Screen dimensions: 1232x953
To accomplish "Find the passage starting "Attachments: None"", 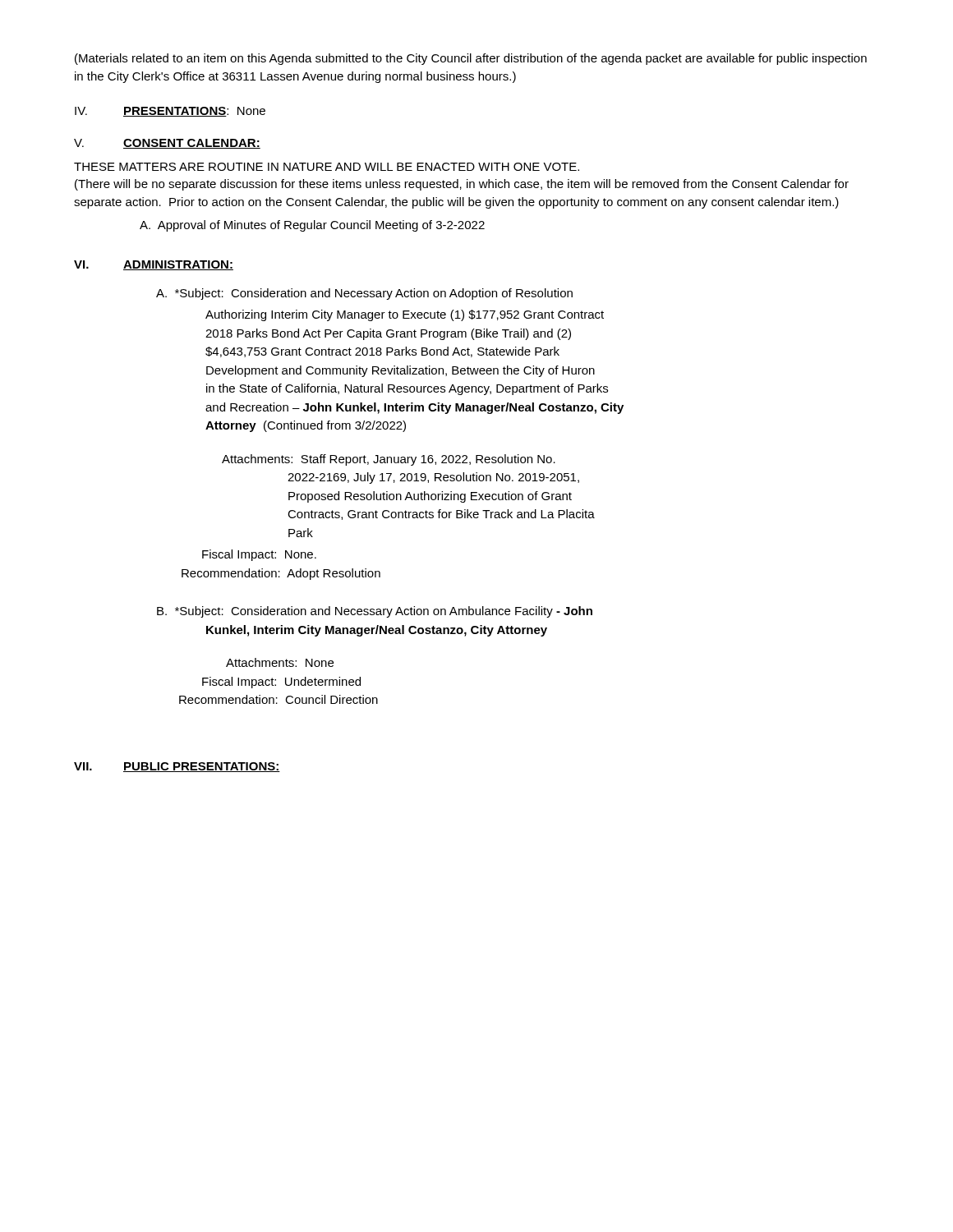I will coord(280,662).
